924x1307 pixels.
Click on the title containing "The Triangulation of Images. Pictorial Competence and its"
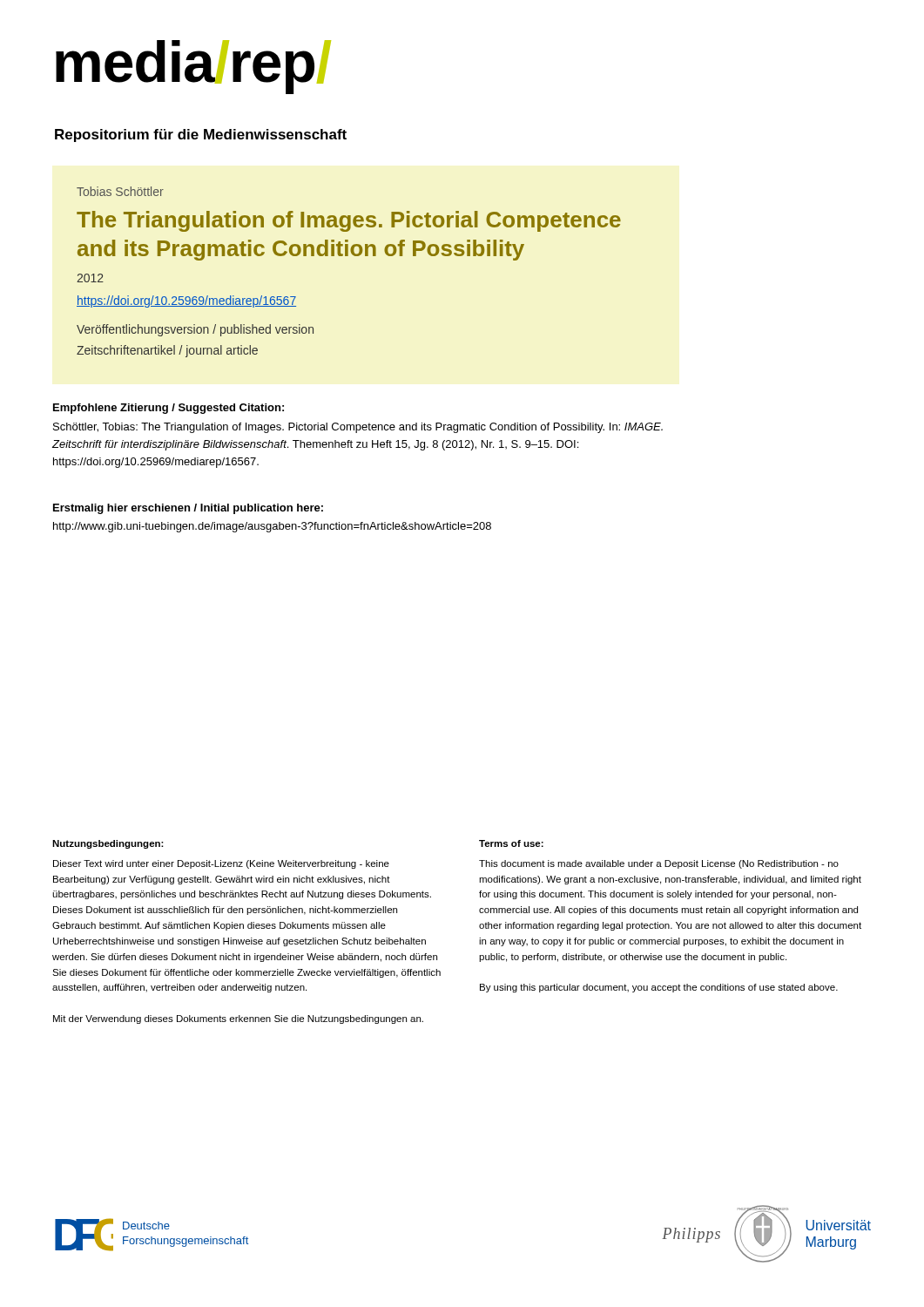tap(349, 234)
